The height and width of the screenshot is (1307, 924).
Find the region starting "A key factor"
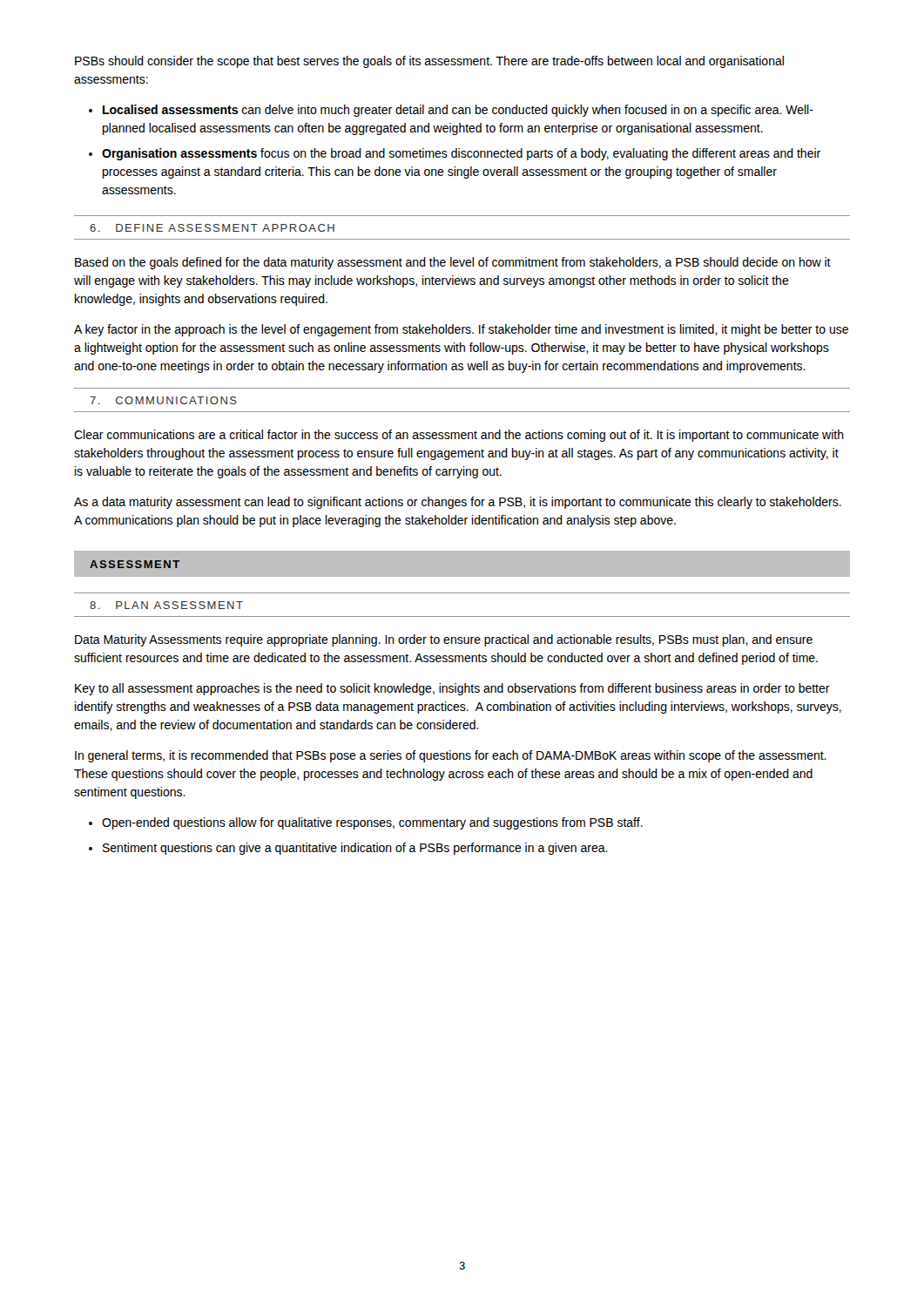click(461, 348)
